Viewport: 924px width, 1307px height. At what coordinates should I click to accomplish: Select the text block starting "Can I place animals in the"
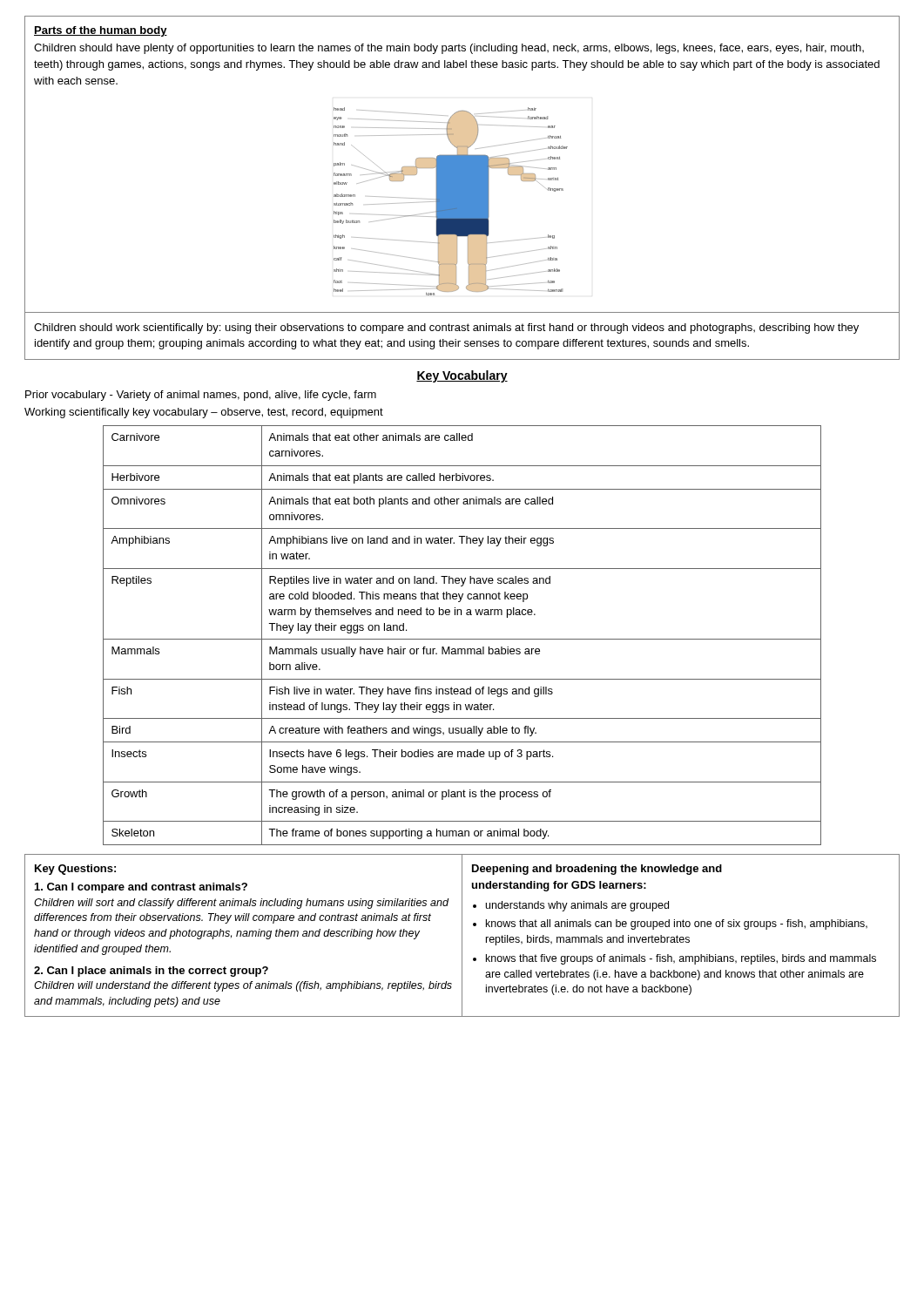[243, 985]
